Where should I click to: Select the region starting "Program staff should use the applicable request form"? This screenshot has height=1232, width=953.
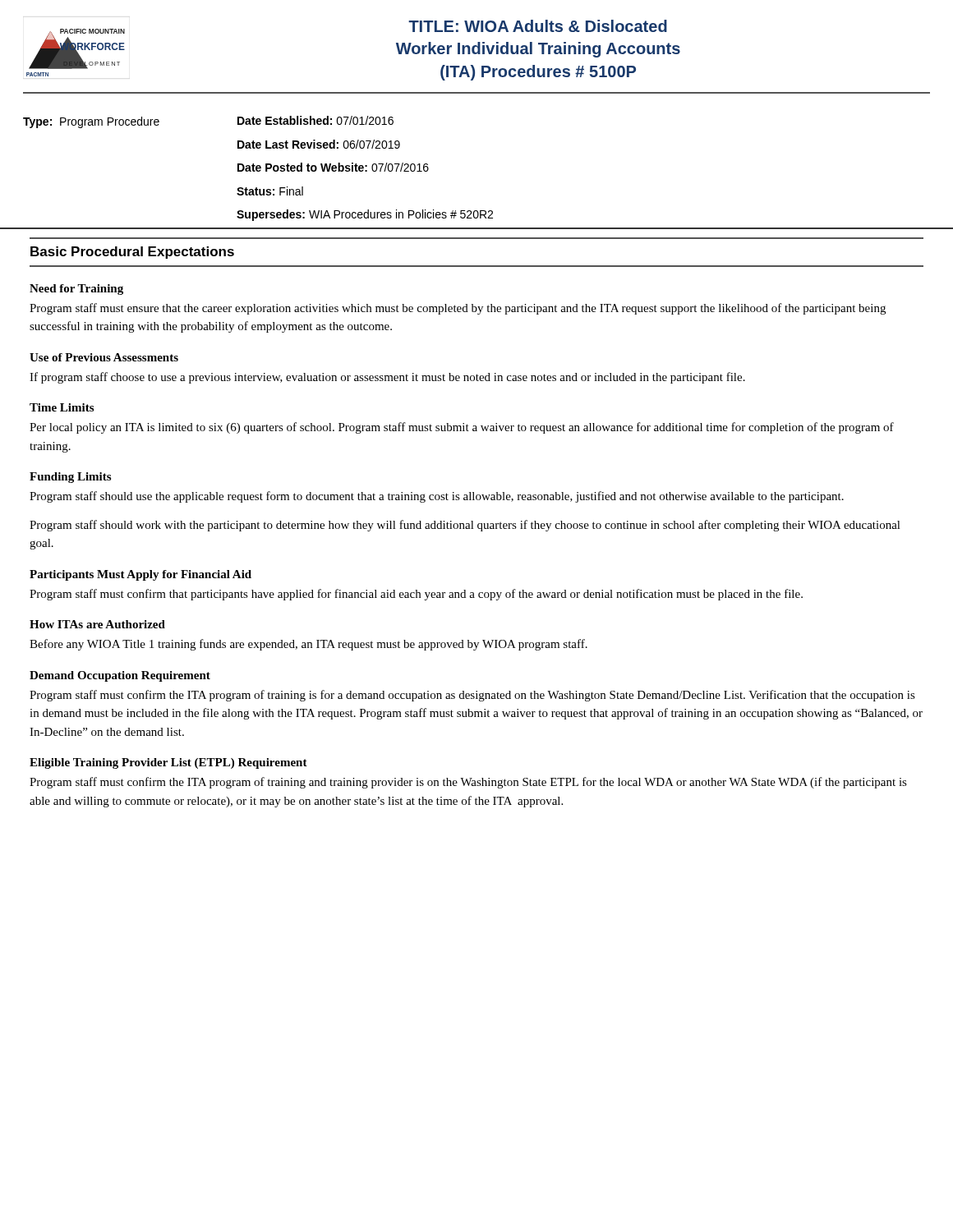437,496
